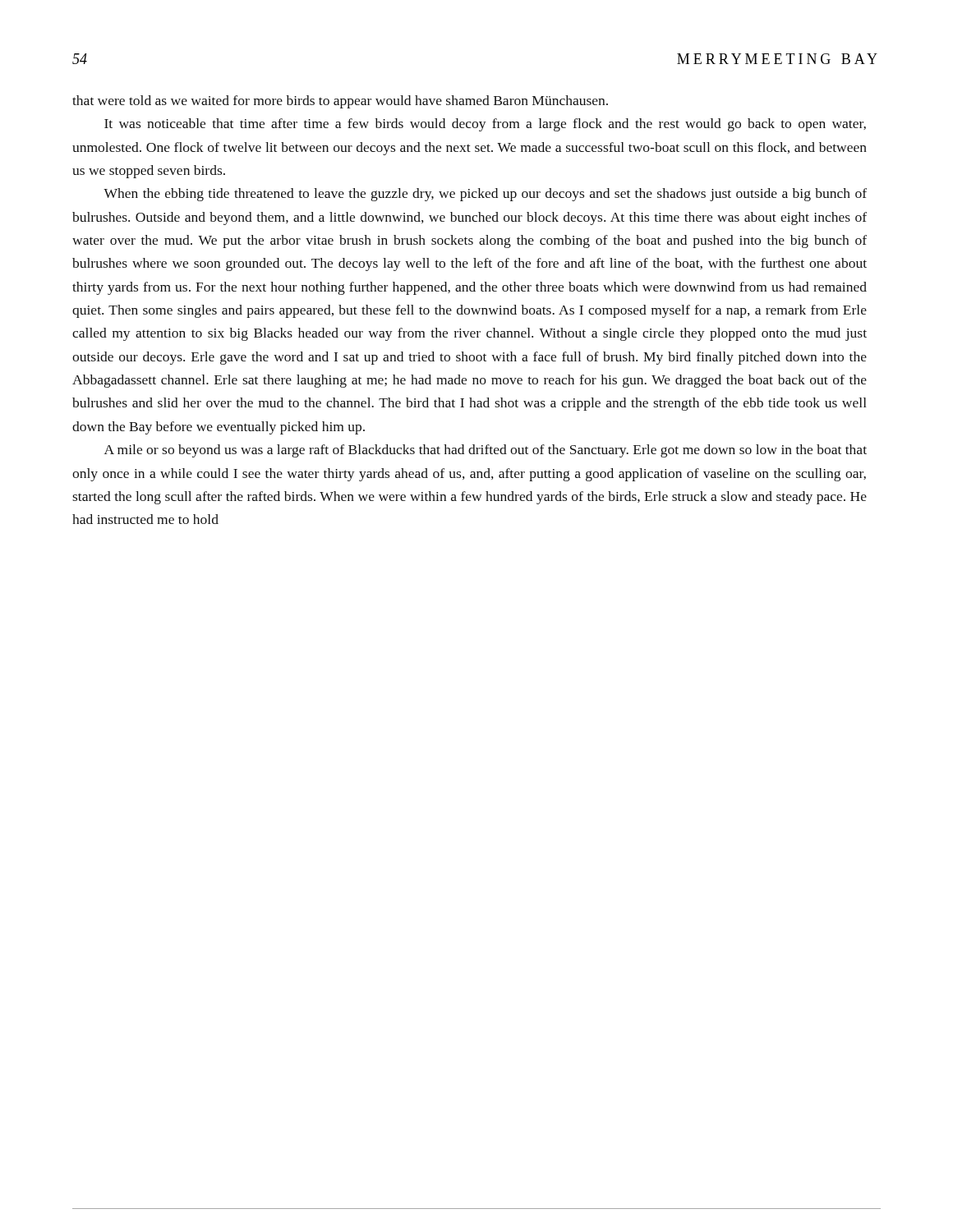The width and height of the screenshot is (953, 1232).
Task: Find the text block with the text "When the ebbing tide threatened"
Action: pos(470,310)
